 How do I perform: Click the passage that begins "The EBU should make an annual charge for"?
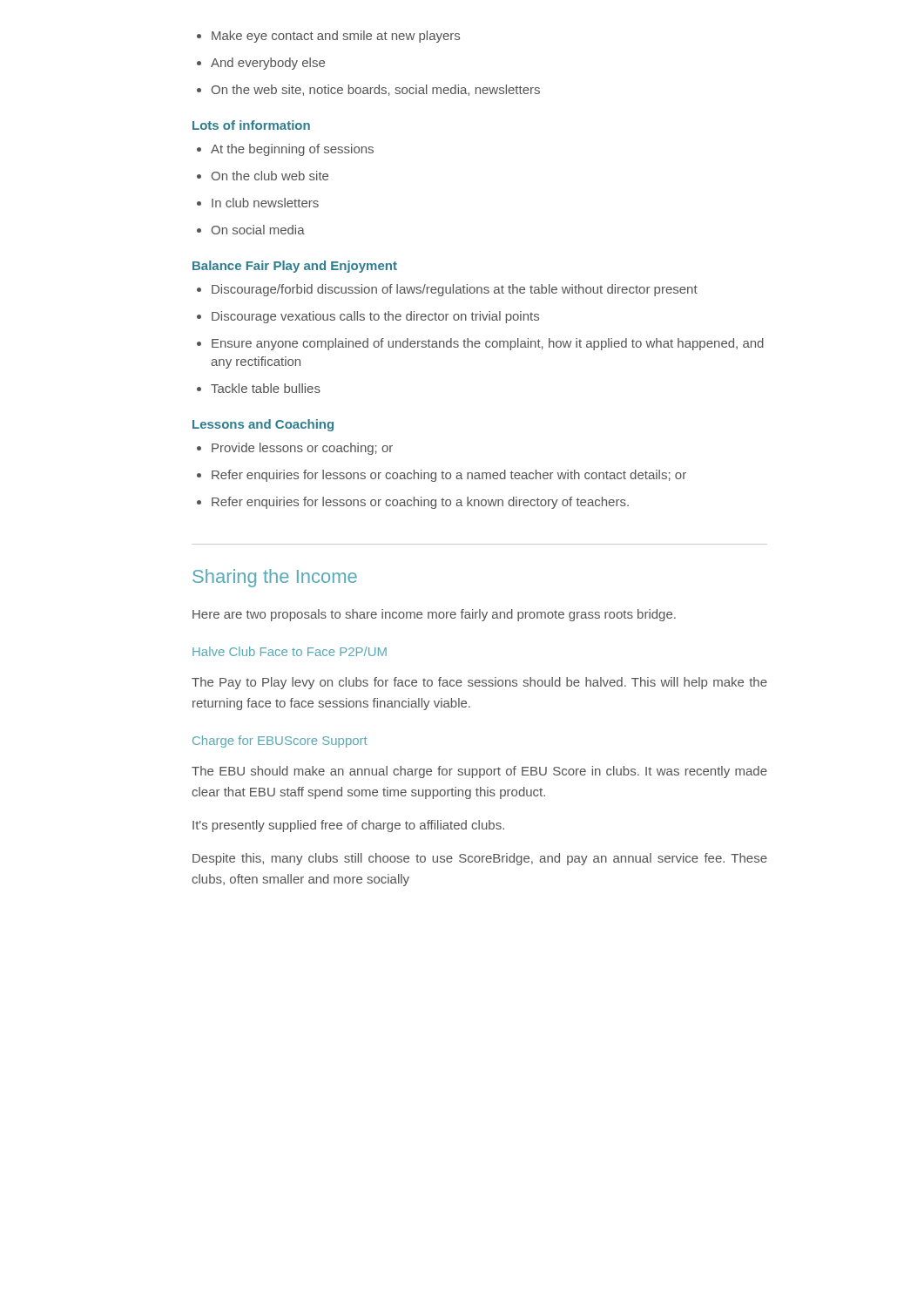tap(479, 782)
